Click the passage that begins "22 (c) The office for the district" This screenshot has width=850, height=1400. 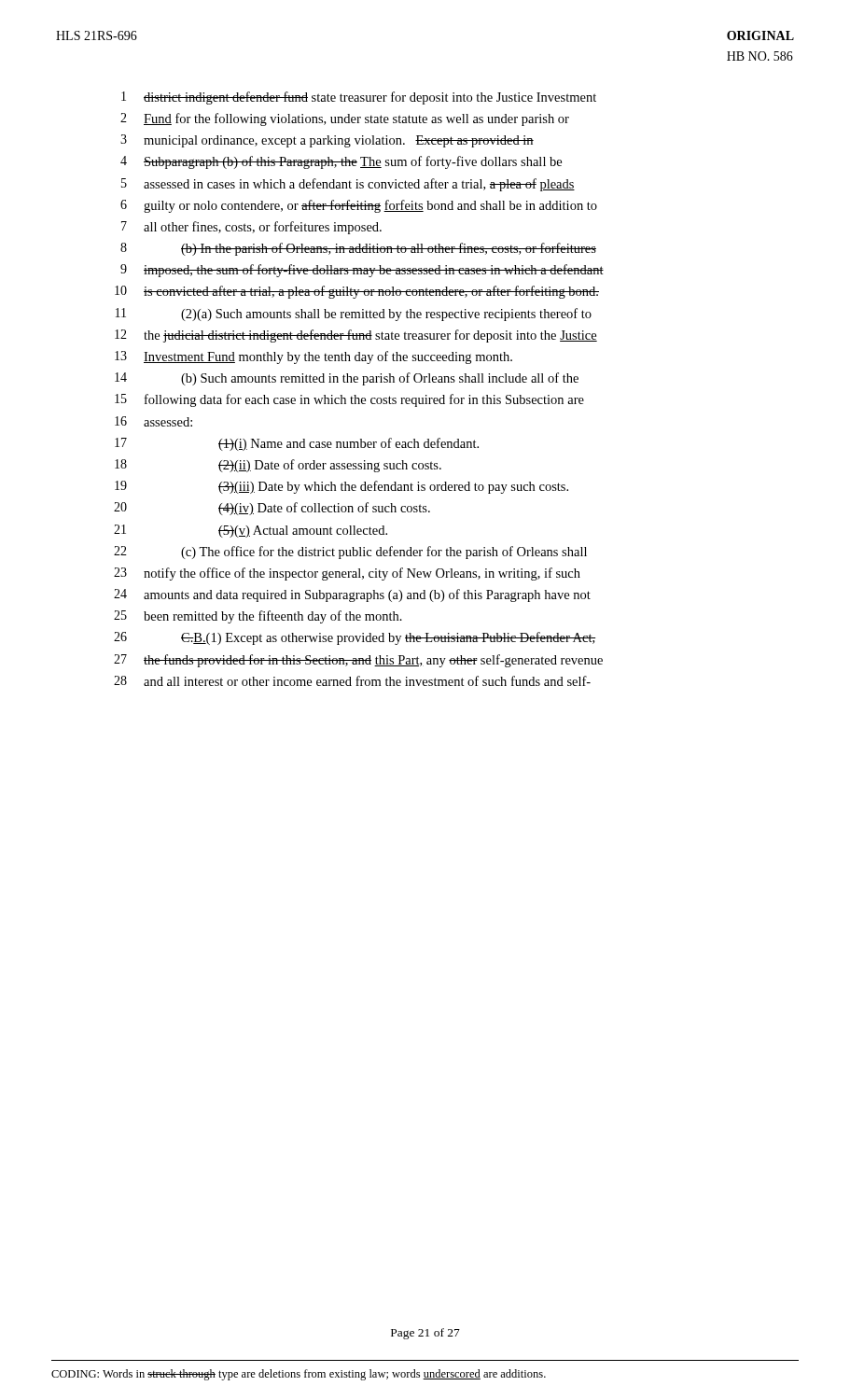(x=425, y=552)
